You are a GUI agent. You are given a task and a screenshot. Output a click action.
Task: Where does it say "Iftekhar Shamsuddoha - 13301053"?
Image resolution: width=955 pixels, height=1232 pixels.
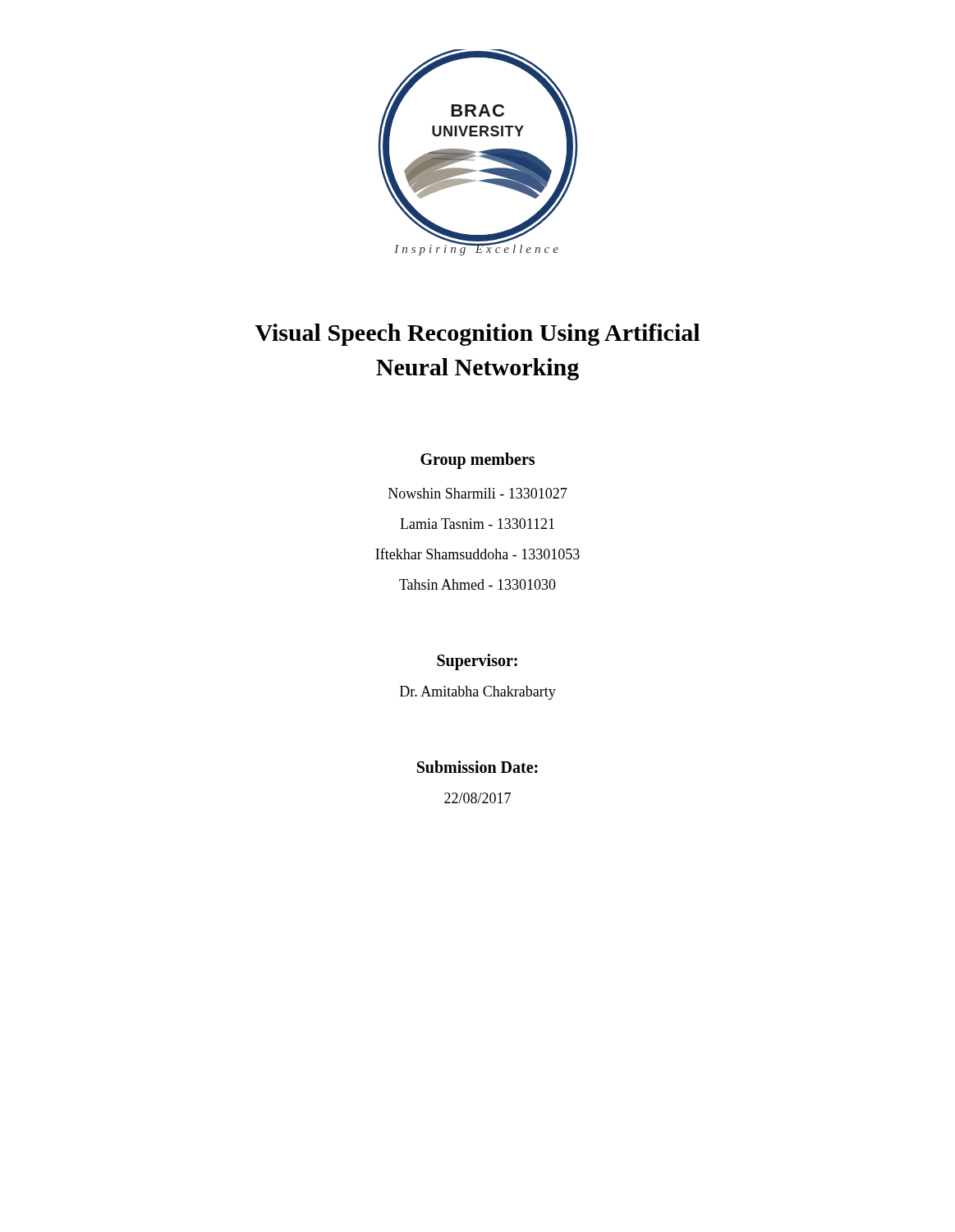click(477, 554)
